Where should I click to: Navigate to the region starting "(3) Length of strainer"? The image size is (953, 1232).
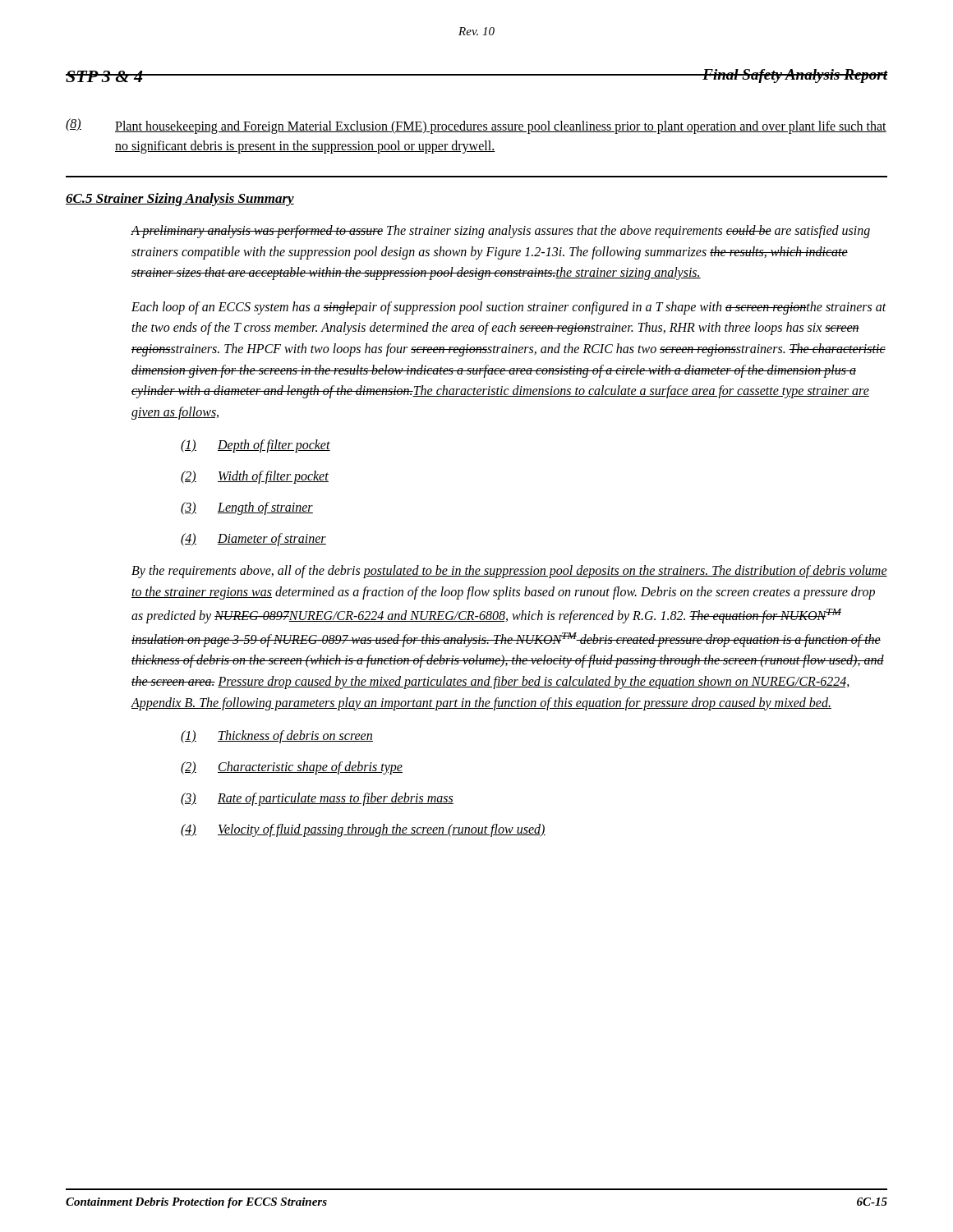pos(247,508)
